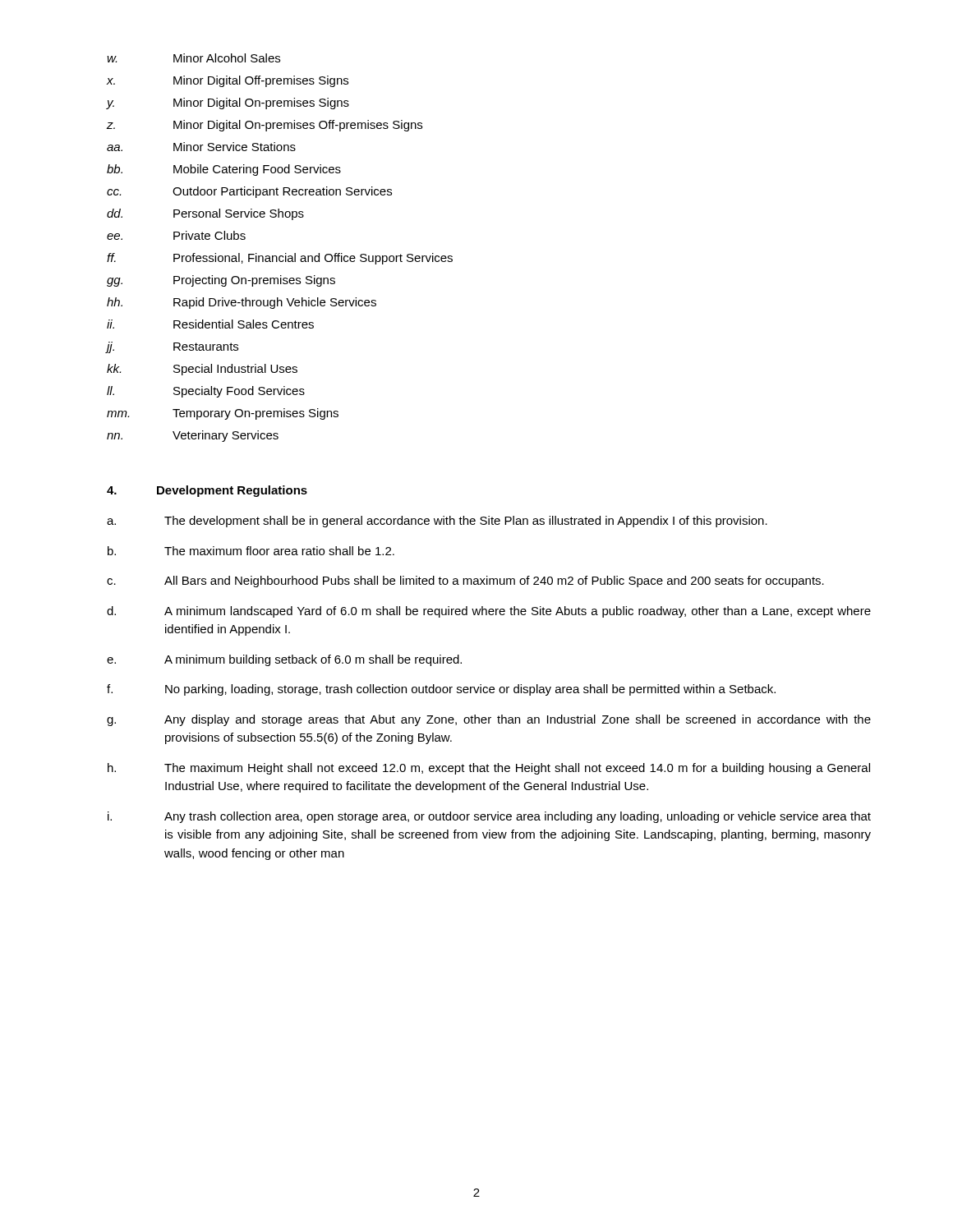Select the list item that reads "aa. Minor Service Stations"

201,147
